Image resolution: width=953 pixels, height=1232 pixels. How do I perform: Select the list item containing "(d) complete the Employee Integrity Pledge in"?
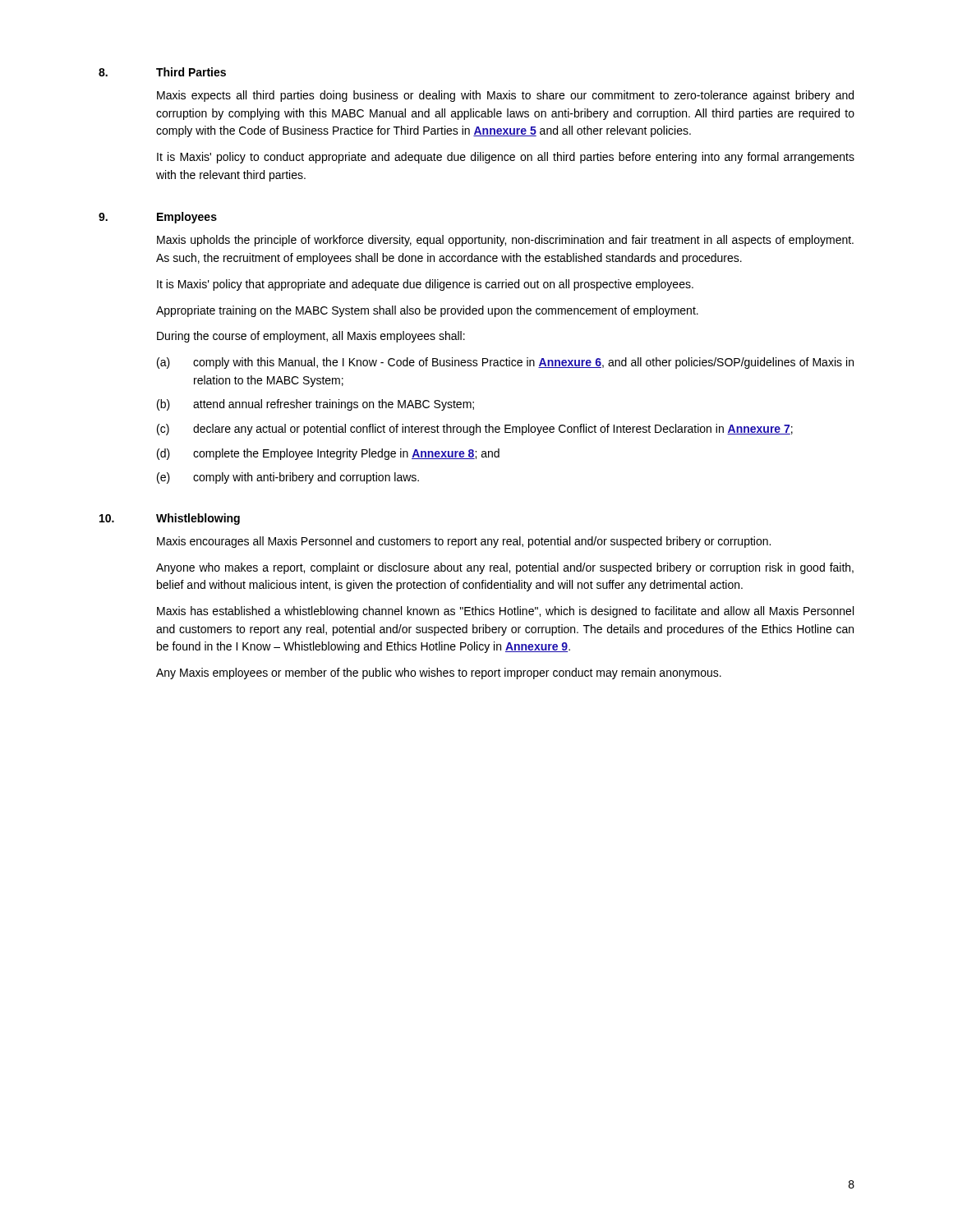click(x=505, y=454)
